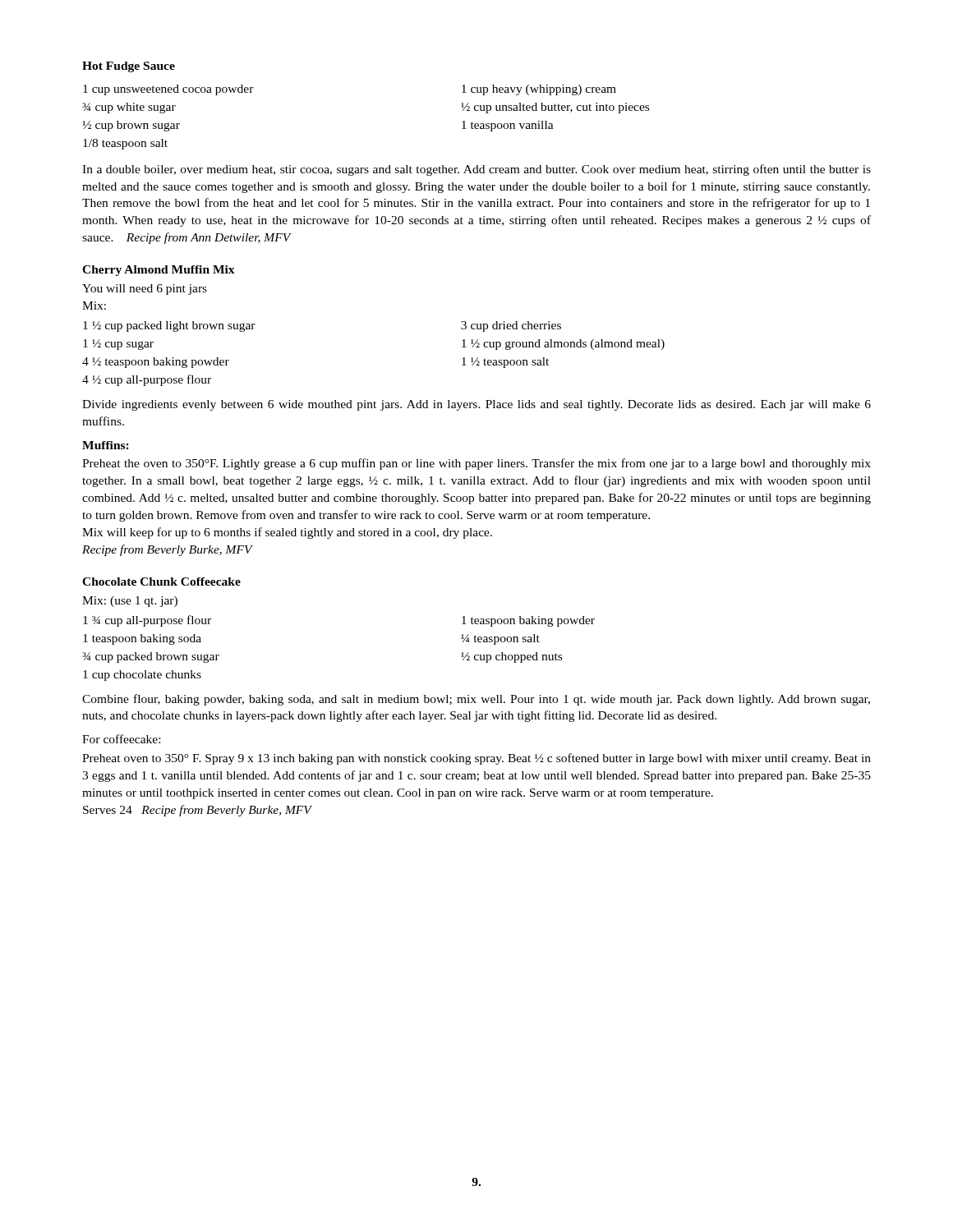Find the block starting "¾ cup packed brown sugar"

click(x=151, y=656)
